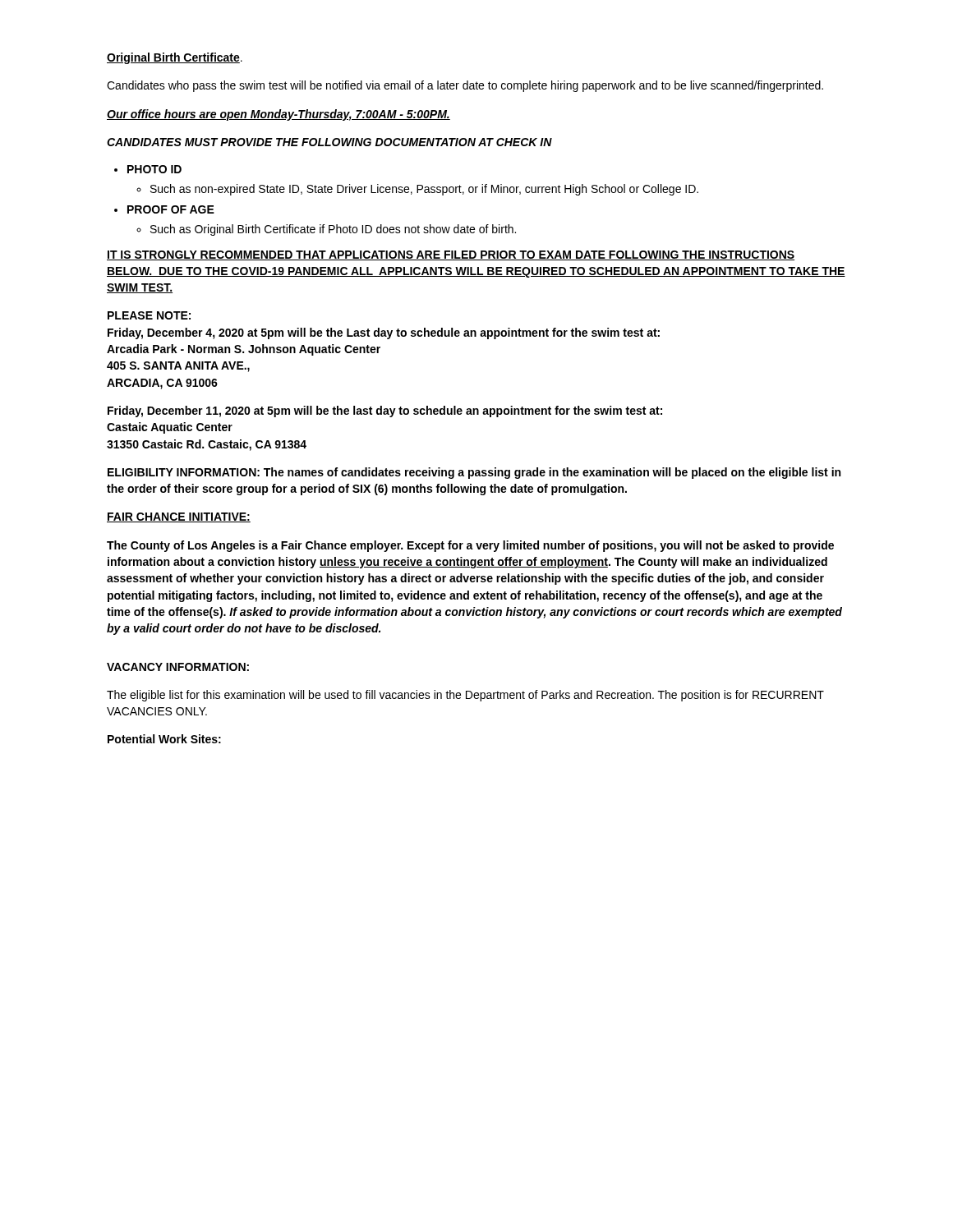
Task: Select the element starting "The eligible list for this examination will"
Action: pyautogui.click(x=476, y=703)
